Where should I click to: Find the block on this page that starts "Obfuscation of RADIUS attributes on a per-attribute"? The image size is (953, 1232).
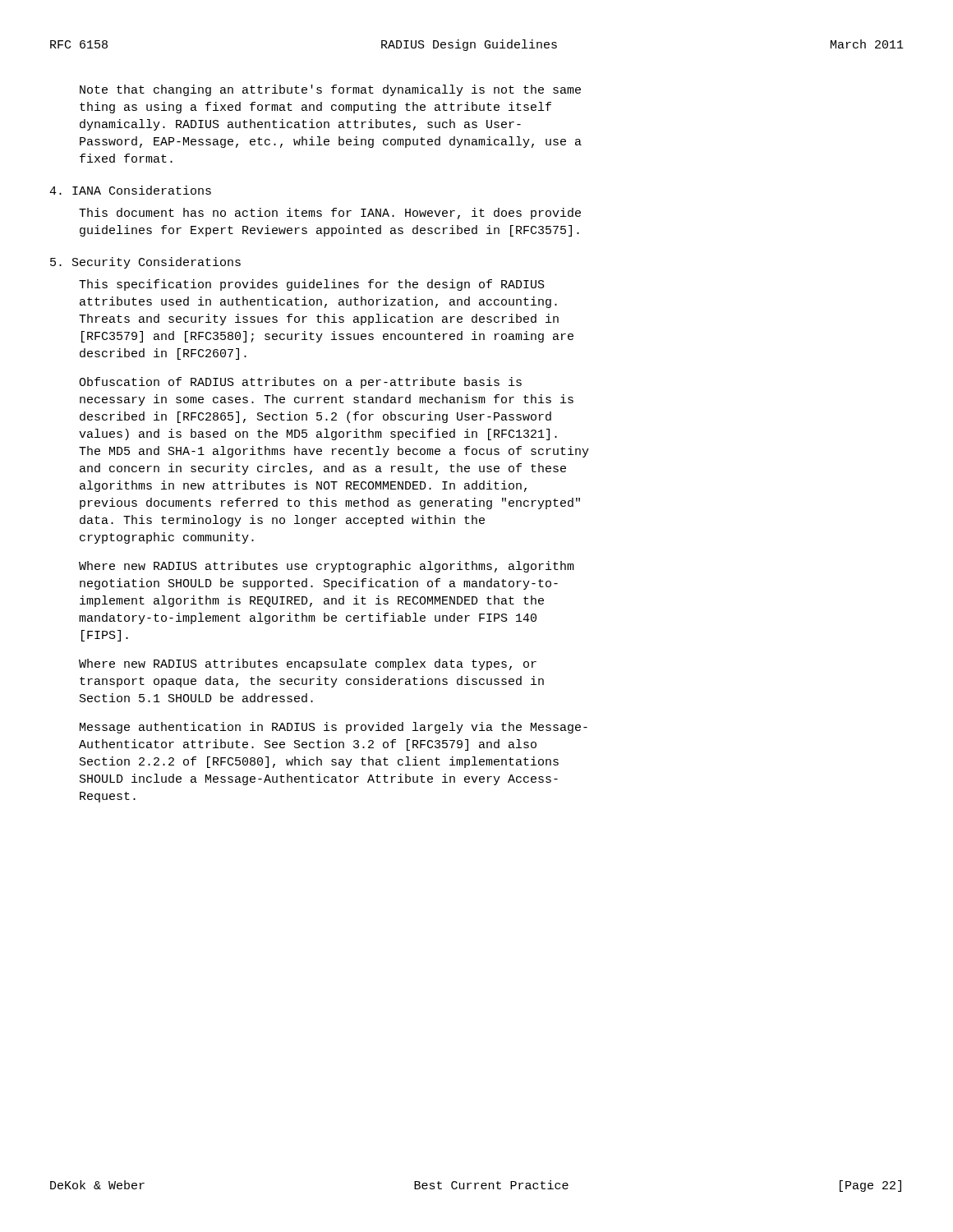[491, 461]
